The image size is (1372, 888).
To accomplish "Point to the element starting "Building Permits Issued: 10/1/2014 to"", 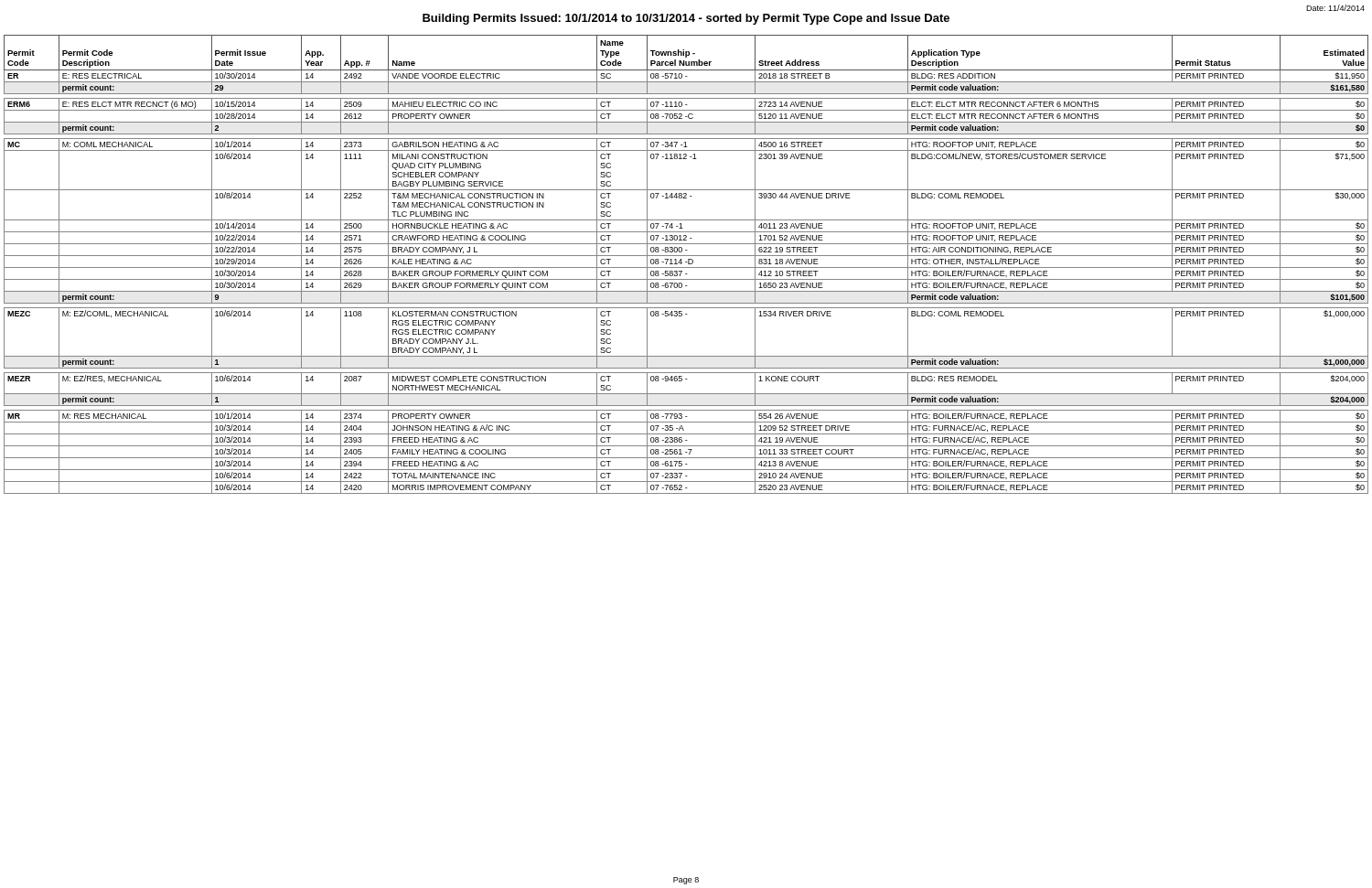I will [x=686, y=18].
